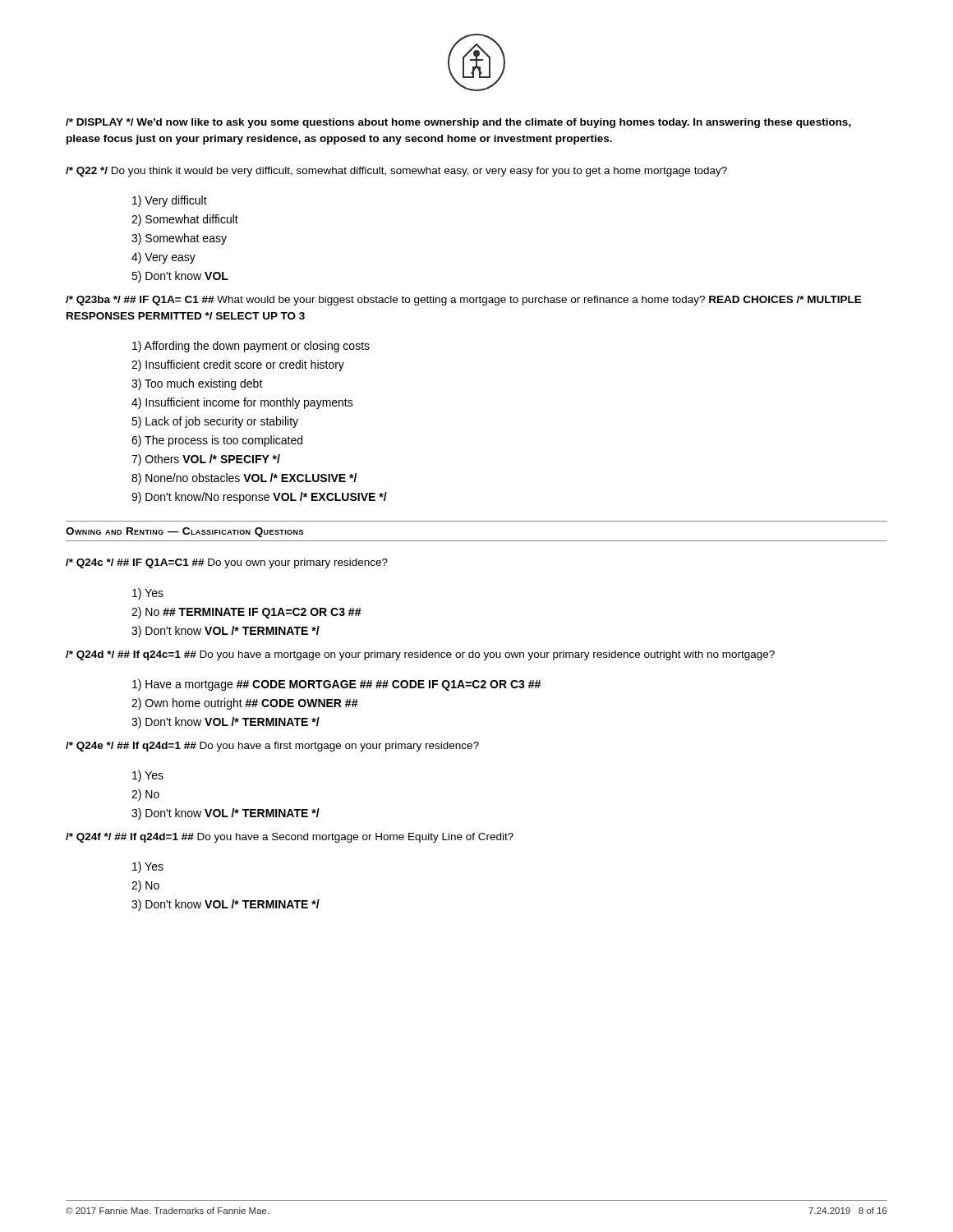
Task: Find the text starting "9) Don't know/No response VOL /* EXCLUSIVE"
Action: pos(259,497)
